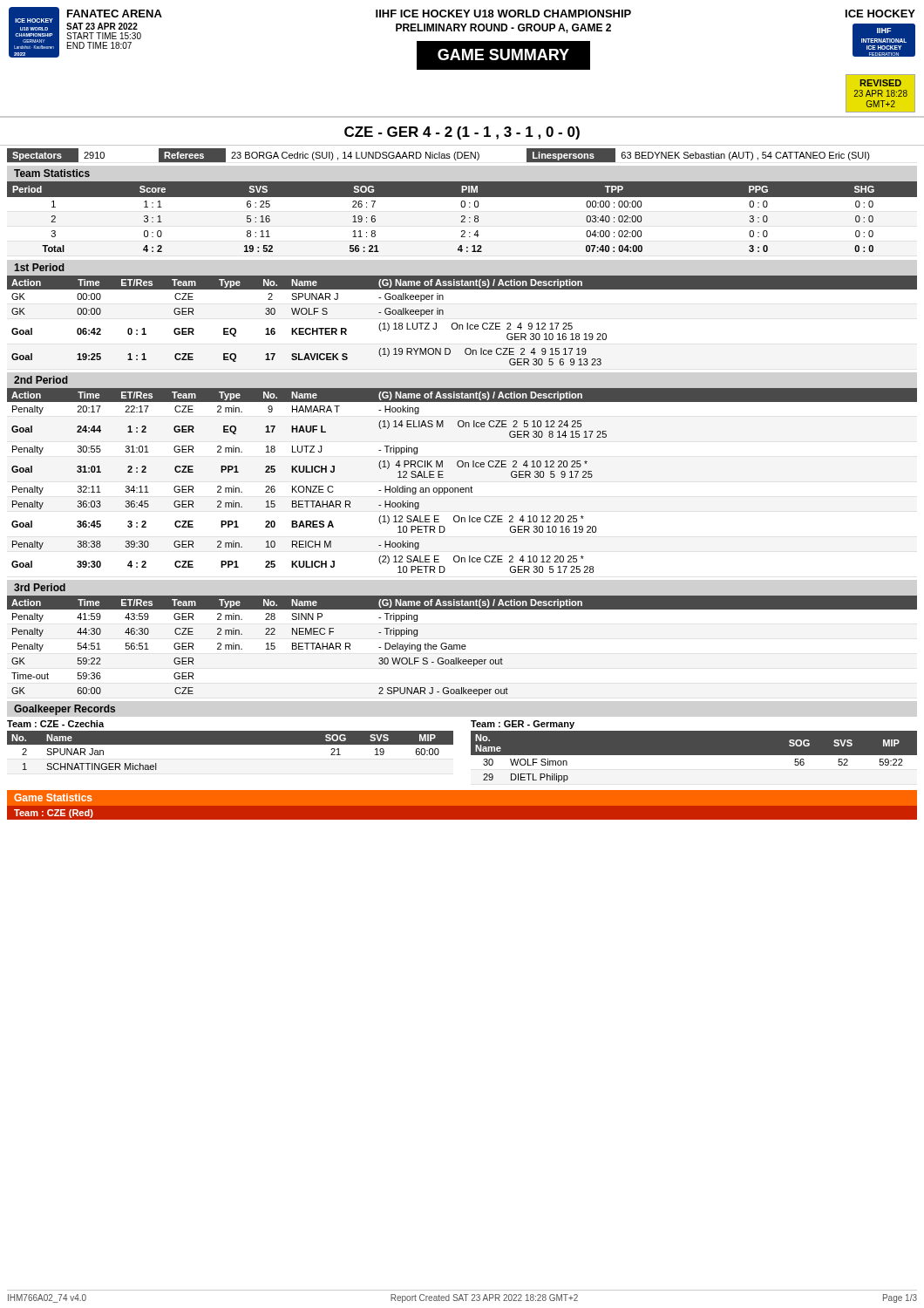The height and width of the screenshot is (1308, 924).
Task: Click on the block starting "3rd Period"
Action: pyautogui.click(x=40, y=588)
